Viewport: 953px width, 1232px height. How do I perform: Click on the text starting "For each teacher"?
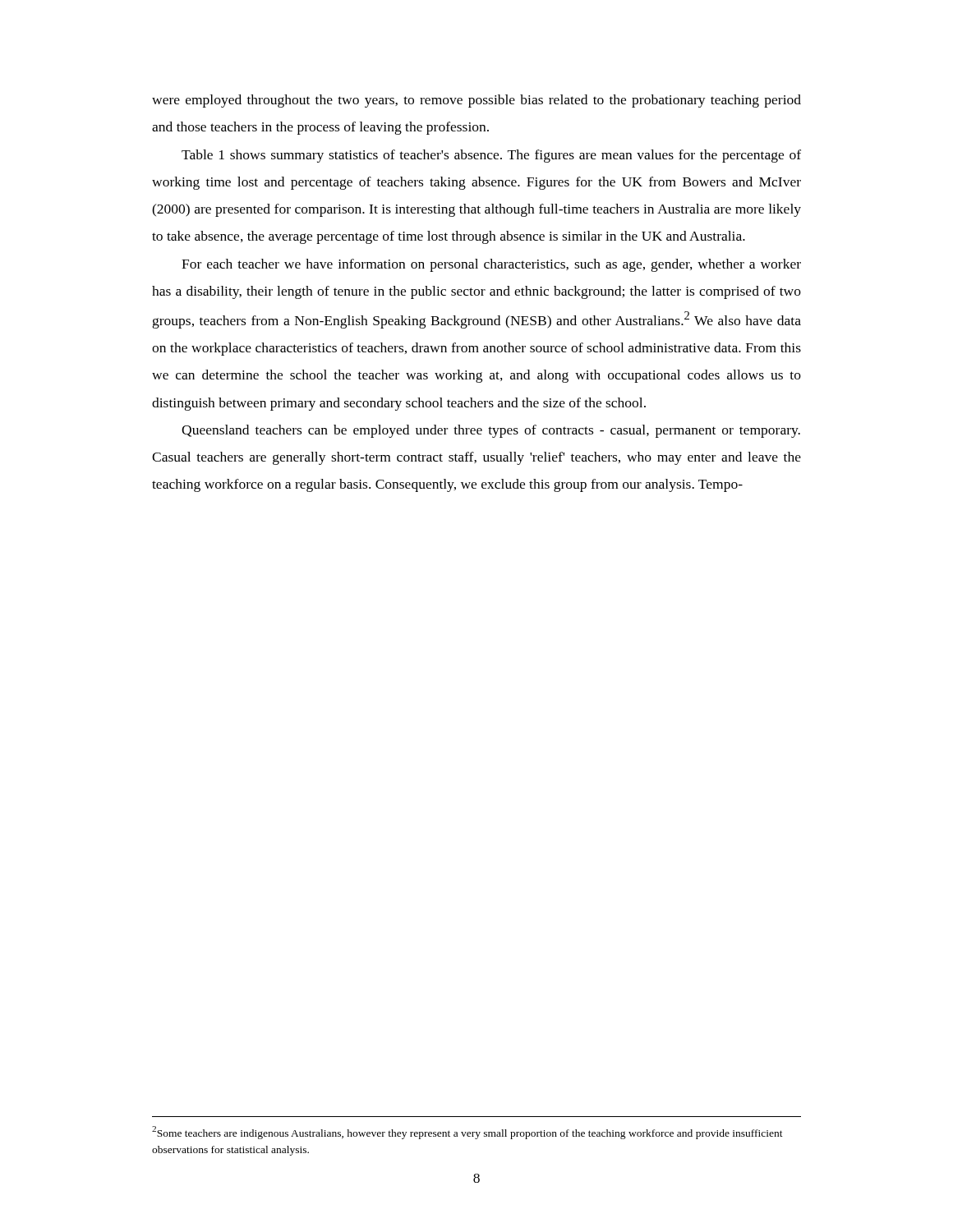[x=476, y=333]
